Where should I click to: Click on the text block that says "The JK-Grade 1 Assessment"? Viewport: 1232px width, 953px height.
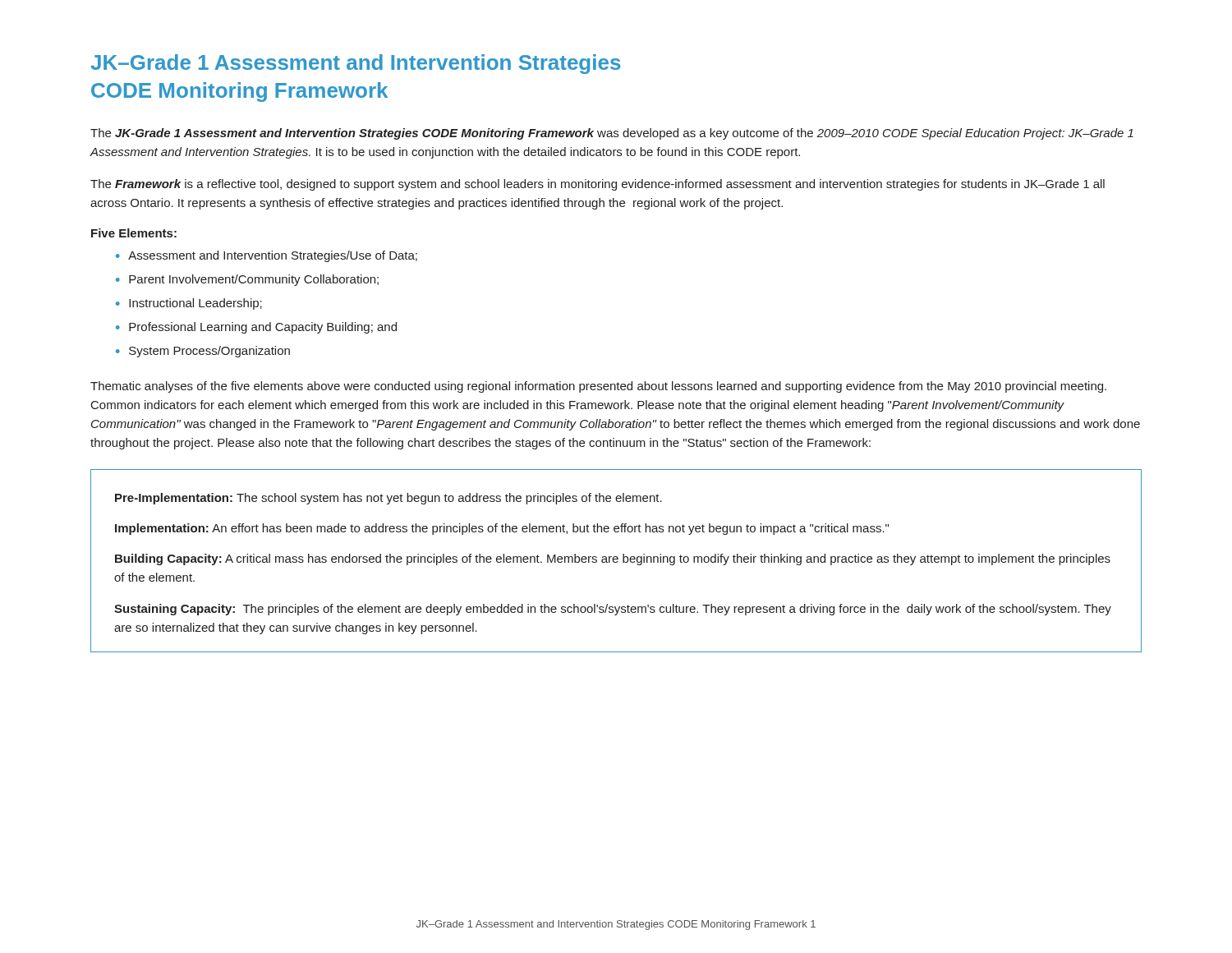click(x=612, y=142)
